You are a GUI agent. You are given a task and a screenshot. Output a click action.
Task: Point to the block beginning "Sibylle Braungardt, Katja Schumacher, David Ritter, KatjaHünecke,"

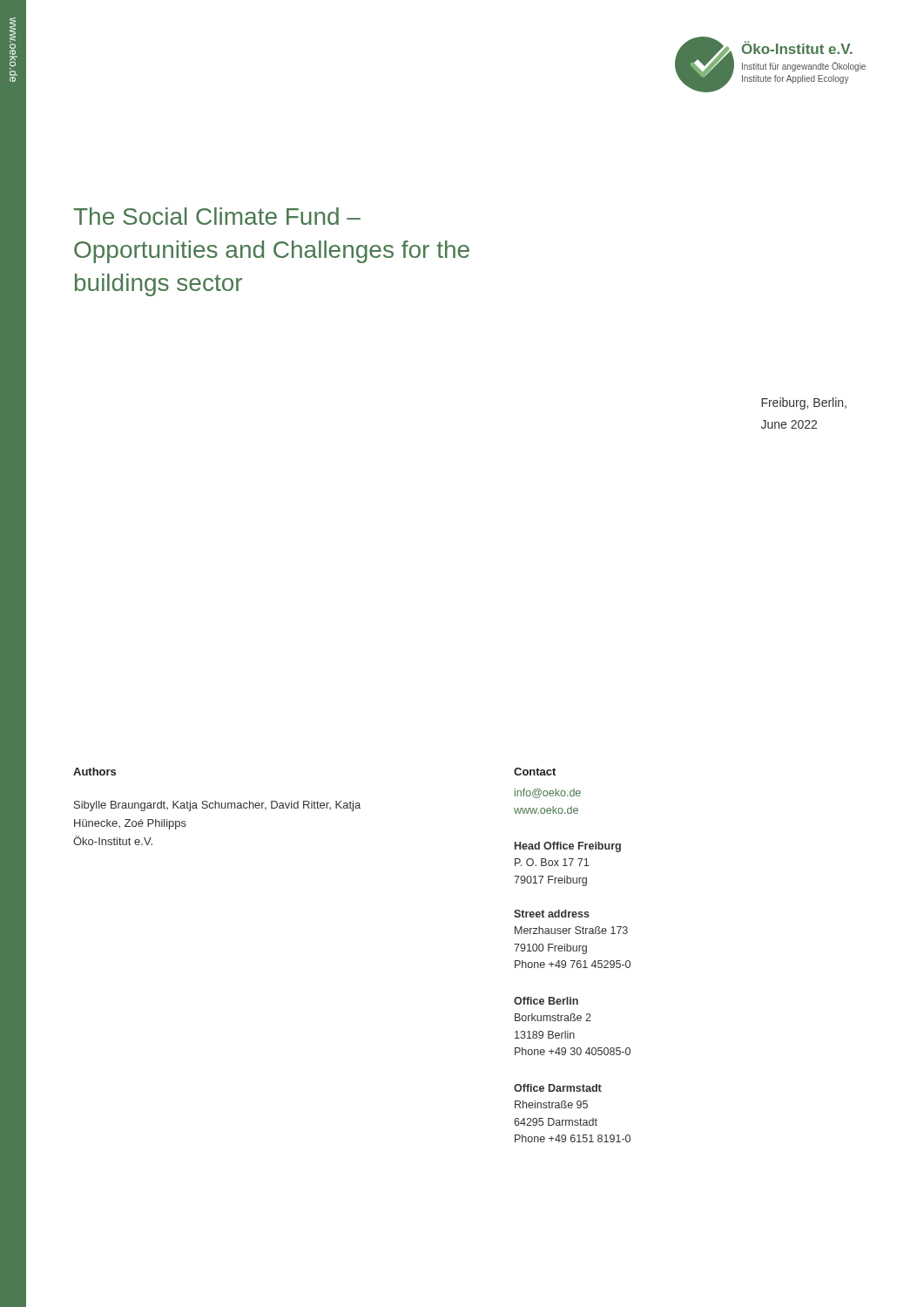[217, 806]
